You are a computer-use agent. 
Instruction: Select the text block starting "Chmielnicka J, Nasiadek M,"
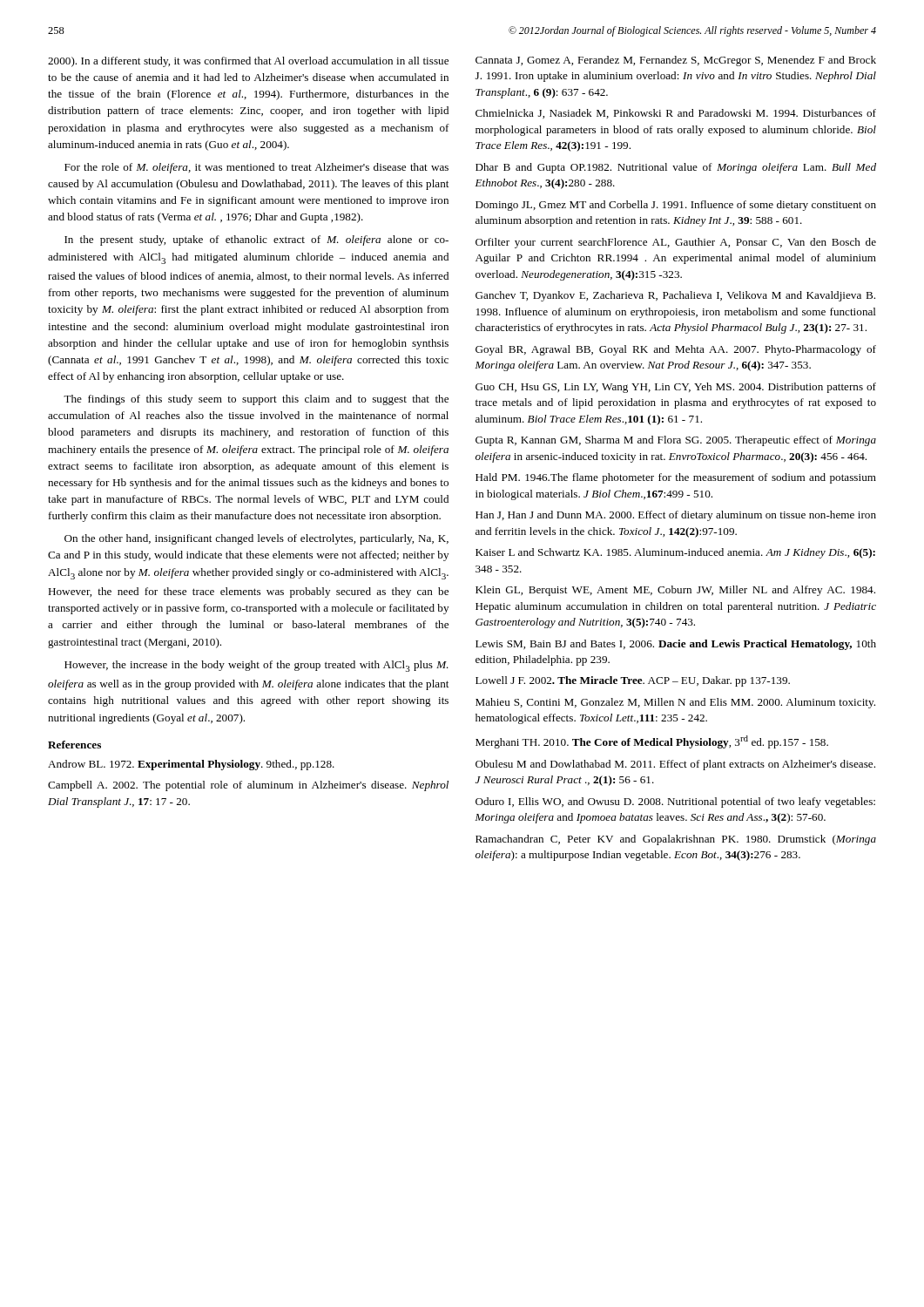(x=676, y=130)
